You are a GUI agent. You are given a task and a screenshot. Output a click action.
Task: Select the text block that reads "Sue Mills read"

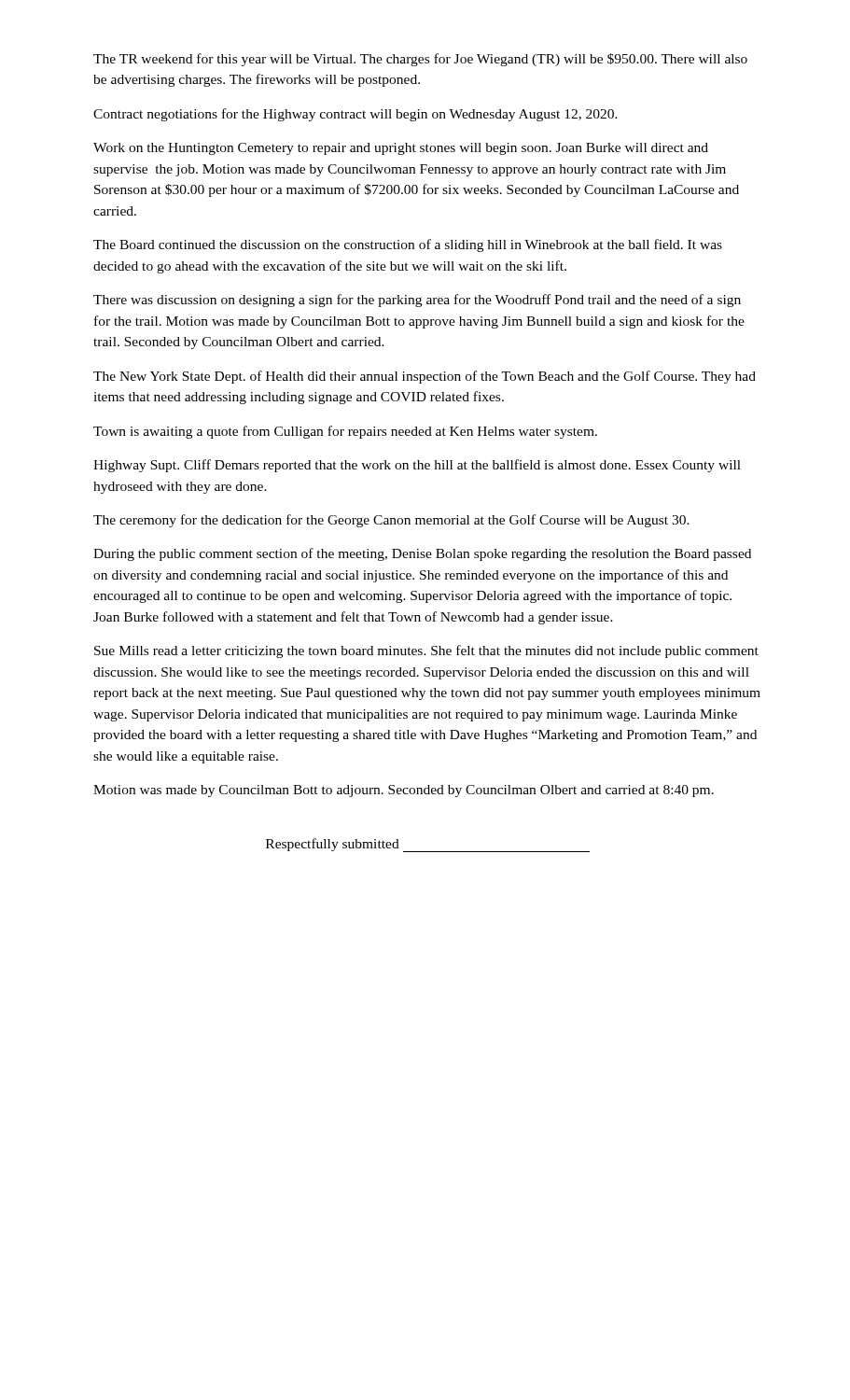tap(427, 703)
